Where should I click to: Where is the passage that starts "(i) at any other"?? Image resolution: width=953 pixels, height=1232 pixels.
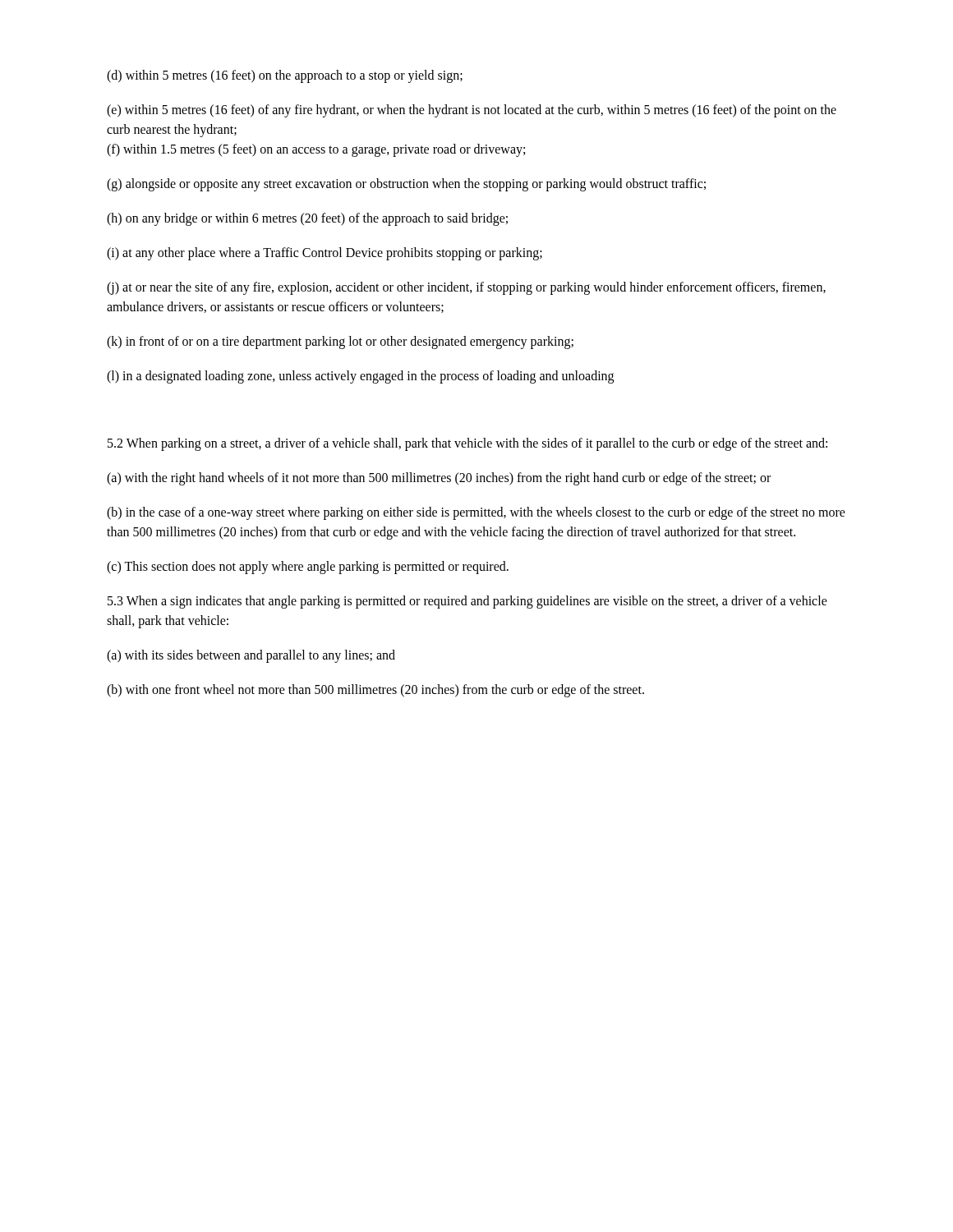pyautogui.click(x=325, y=253)
